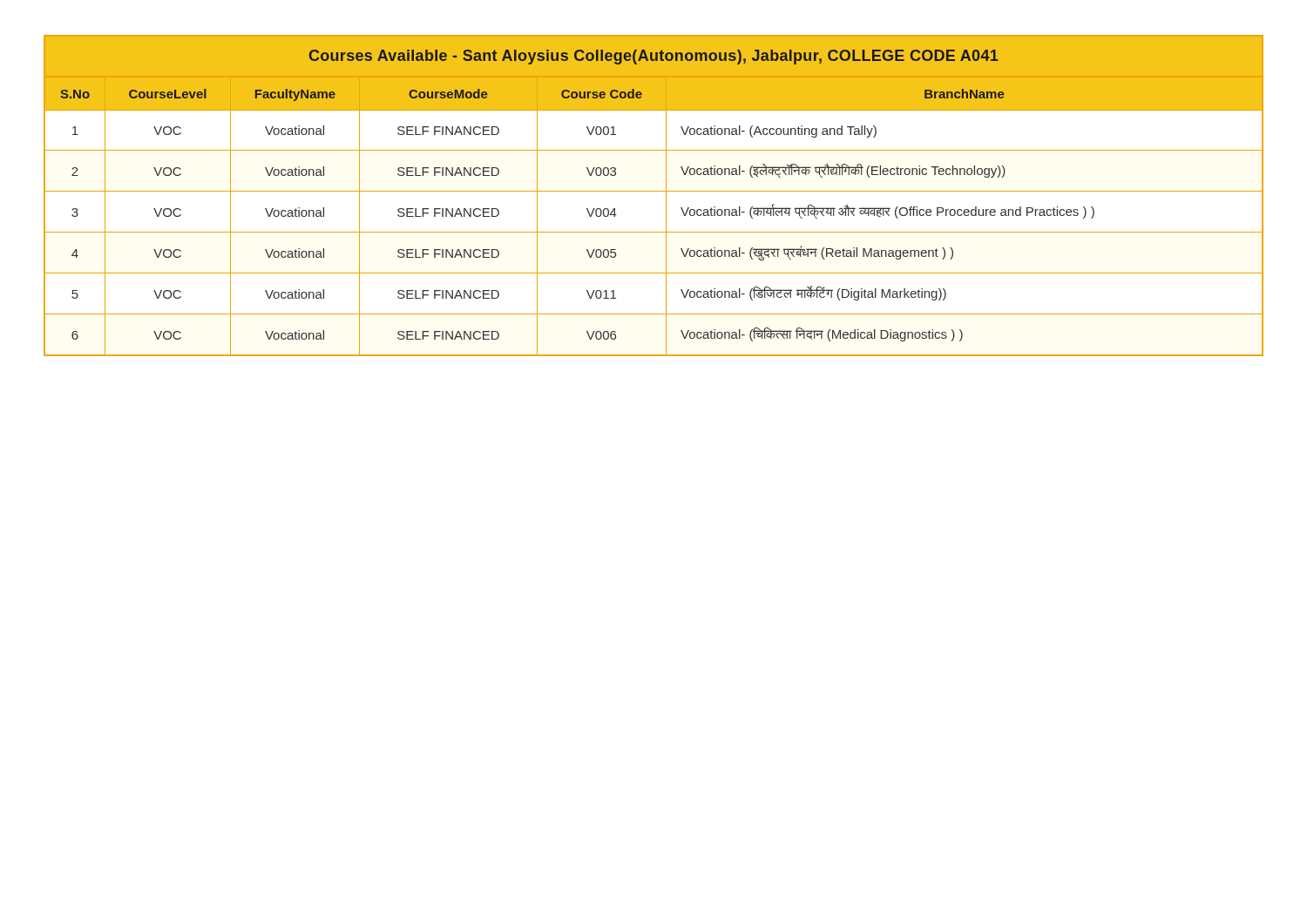The image size is (1307, 924).
Task: Find the table that mentions "Course Code"
Action: tap(654, 196)
